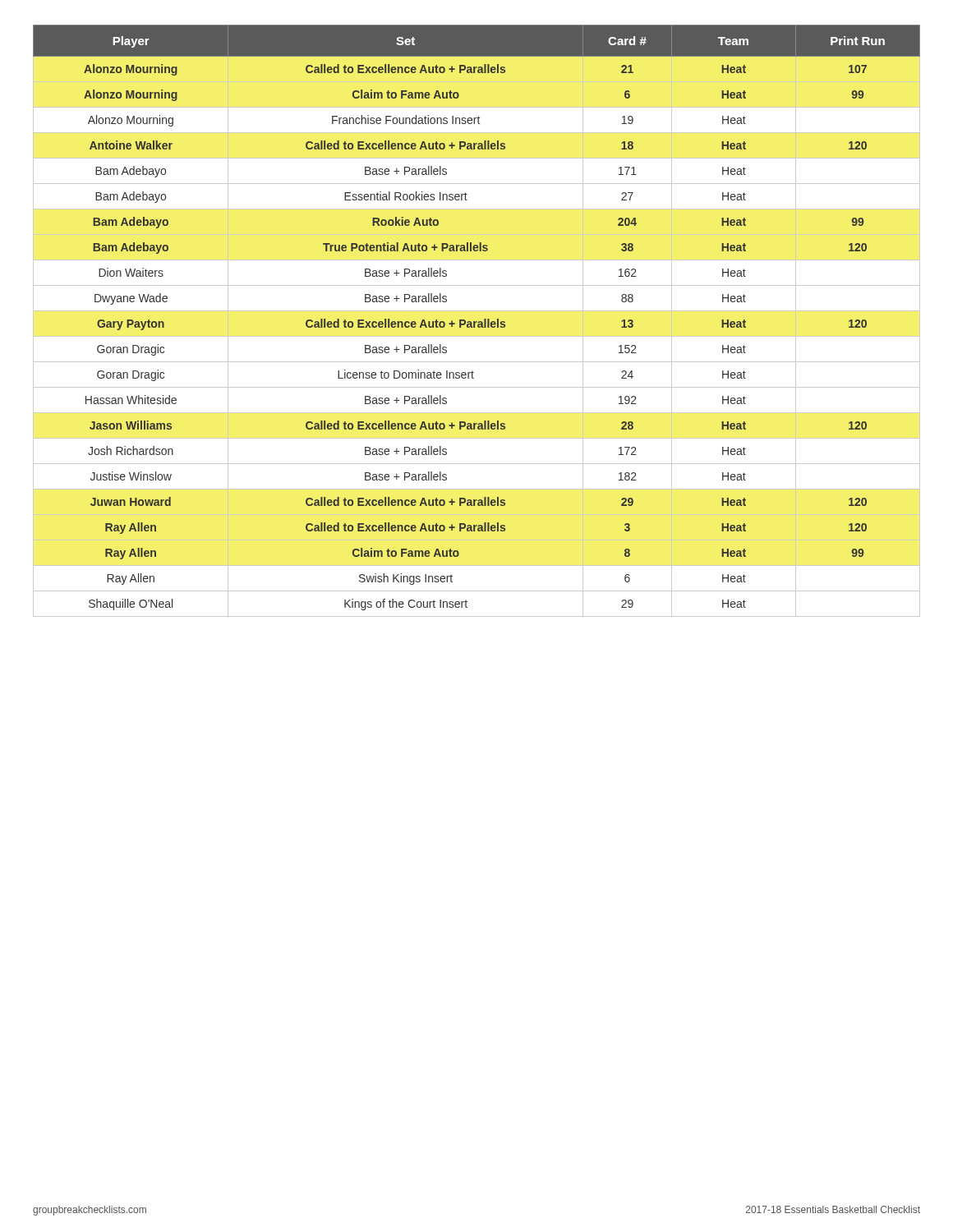Find the table
The width and height of the screenshot is (953, 1232).
[476, 321]
